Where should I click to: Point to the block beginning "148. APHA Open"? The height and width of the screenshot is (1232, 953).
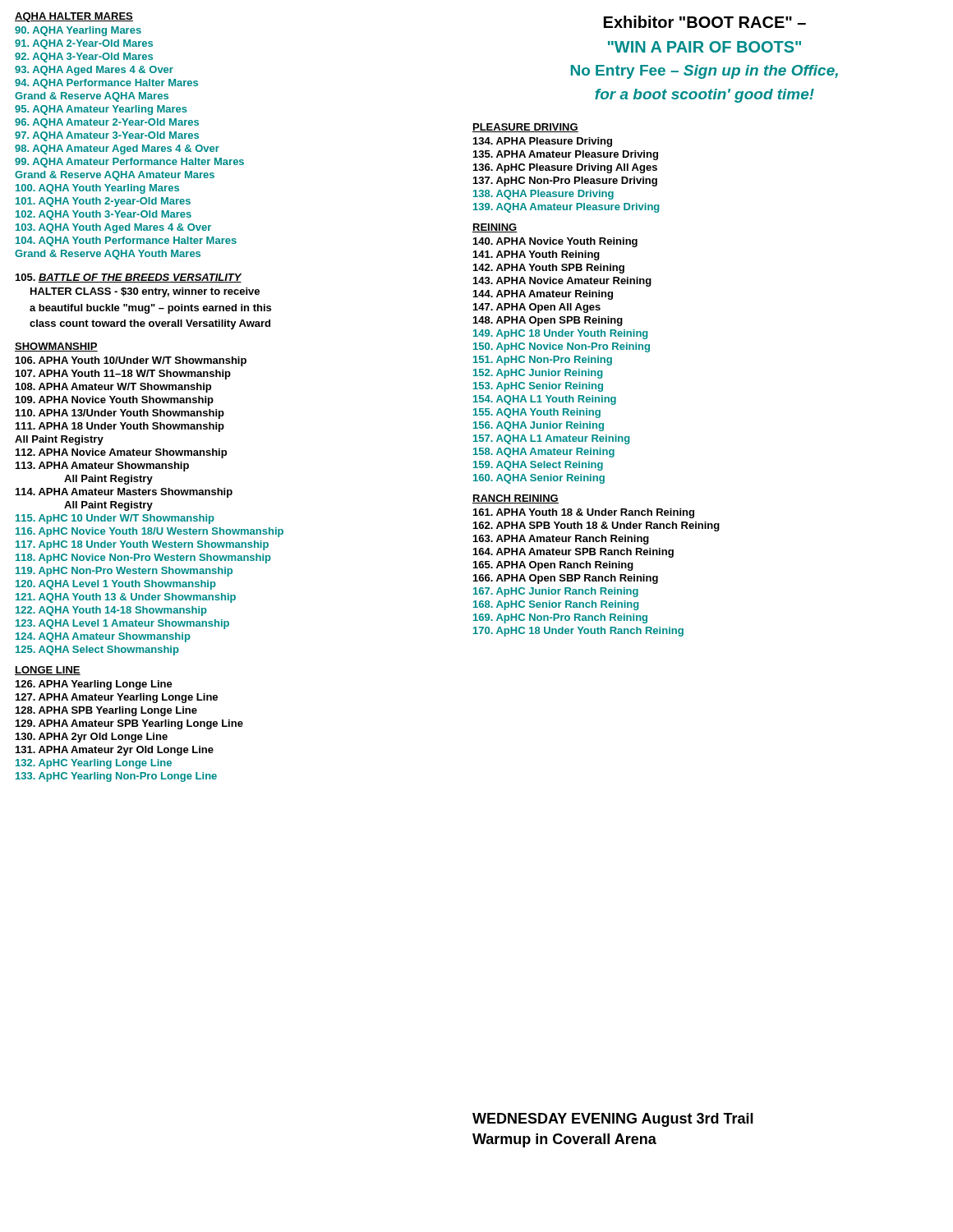pos(548,320)
